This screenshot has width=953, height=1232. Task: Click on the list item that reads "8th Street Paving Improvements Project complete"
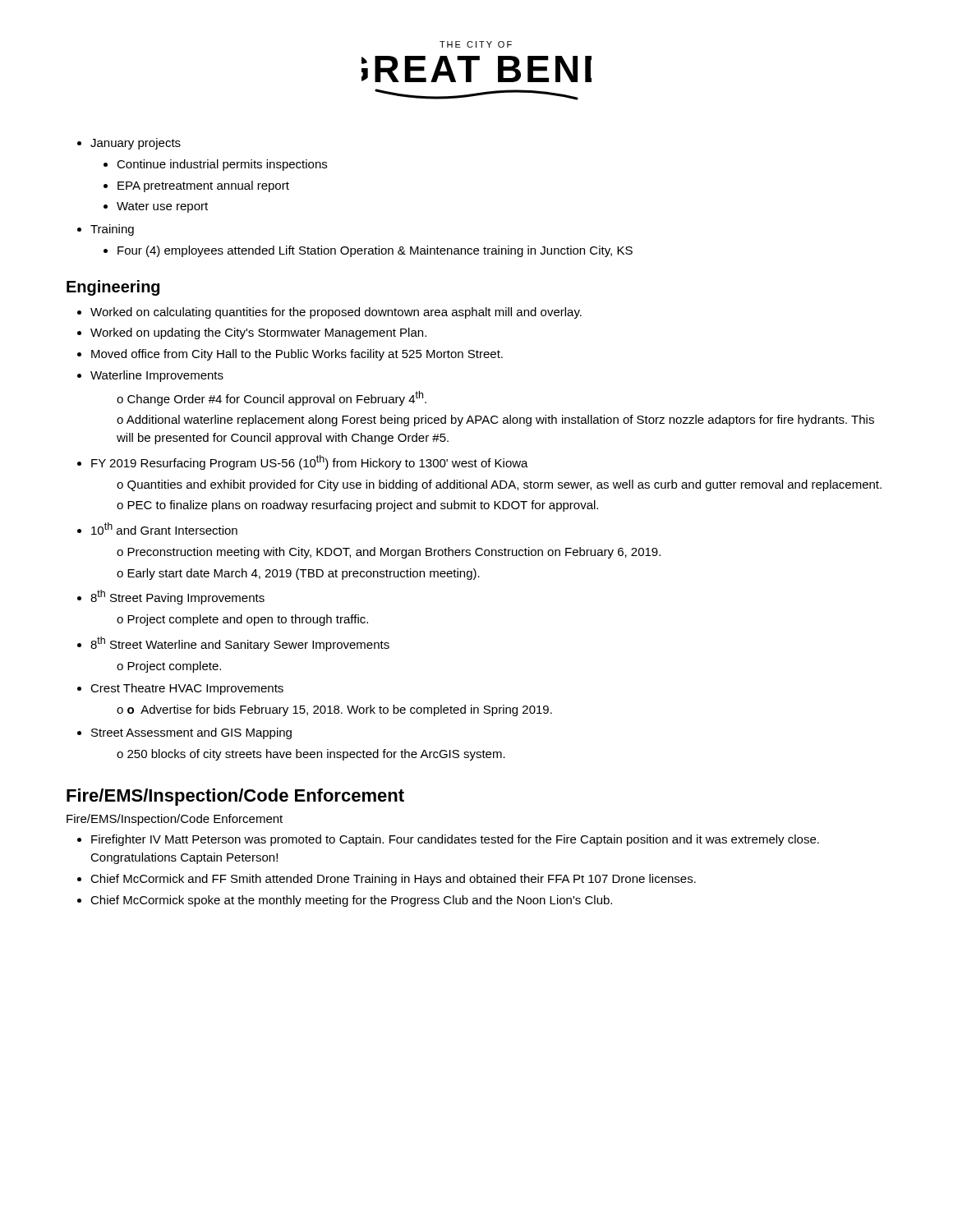point(171,597)
